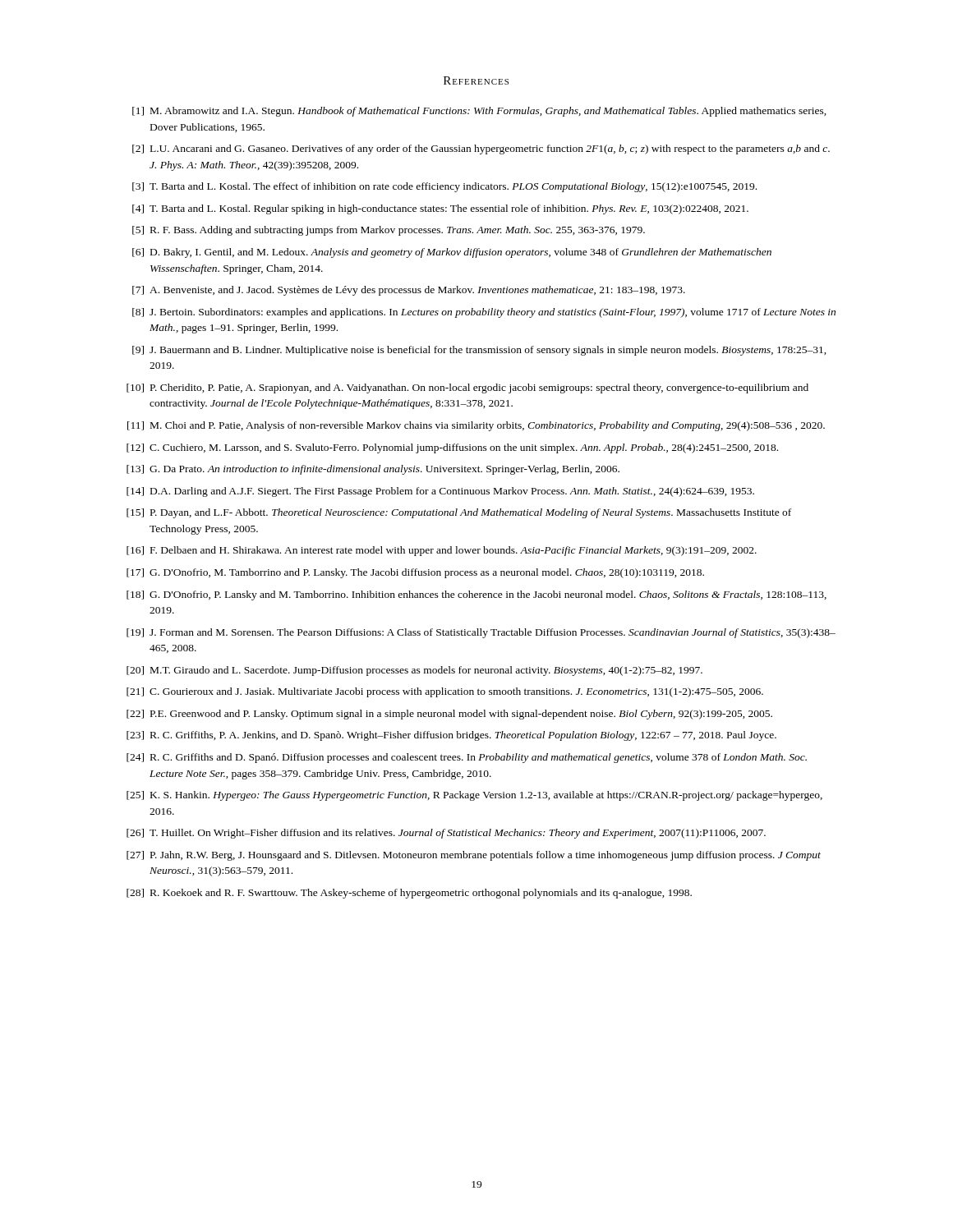This screenshot has height=1232, width=953.
Task: Find the list item with the text "[20] M.T. Giraudo and L. Sacerdote. Jump-Diffusion processes"
Action: (476, 670)
